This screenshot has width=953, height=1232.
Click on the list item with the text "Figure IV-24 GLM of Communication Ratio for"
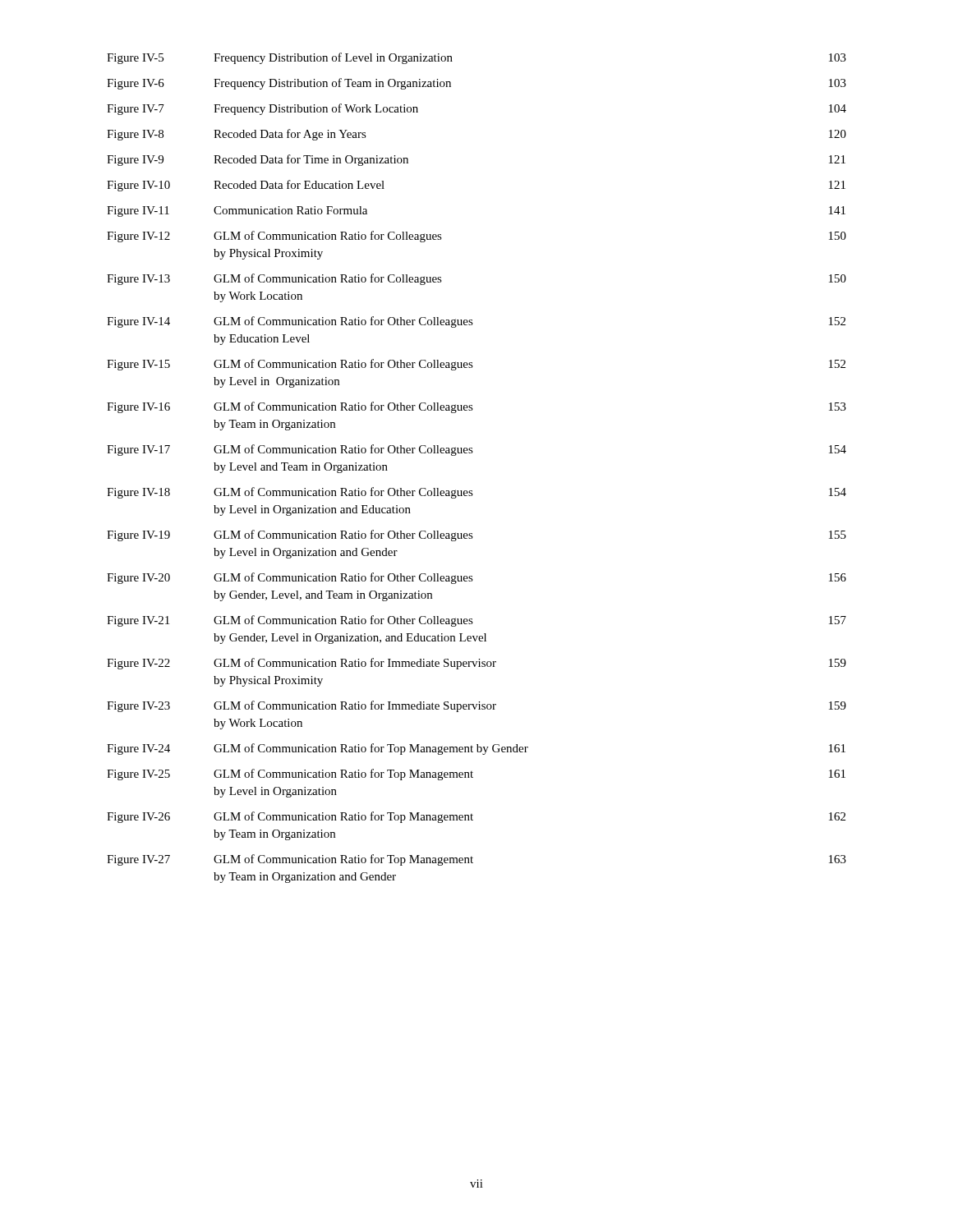coord(476,749)
